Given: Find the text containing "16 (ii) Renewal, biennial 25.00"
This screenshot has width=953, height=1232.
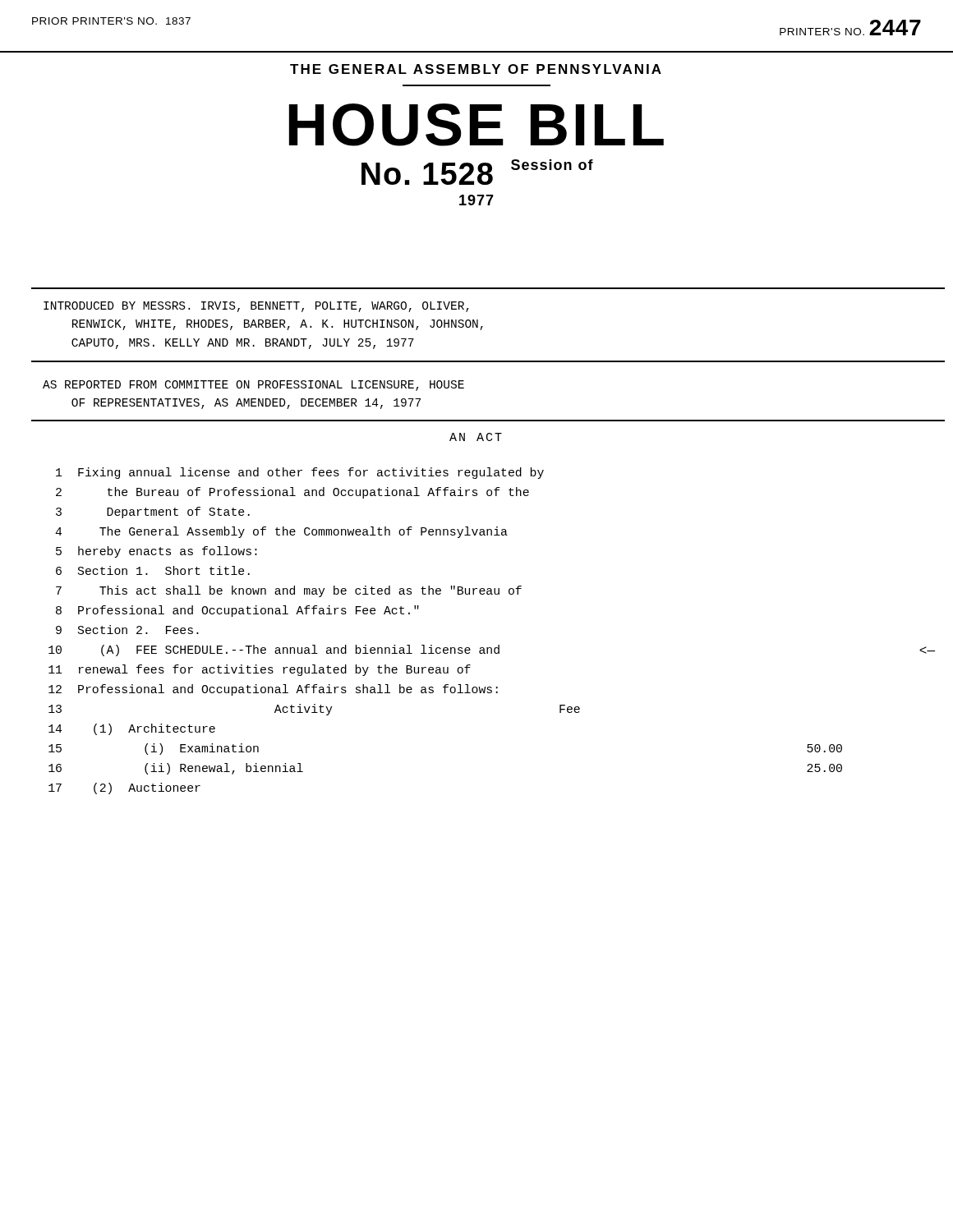Looking at the screenshot, I should pos(51,768).
